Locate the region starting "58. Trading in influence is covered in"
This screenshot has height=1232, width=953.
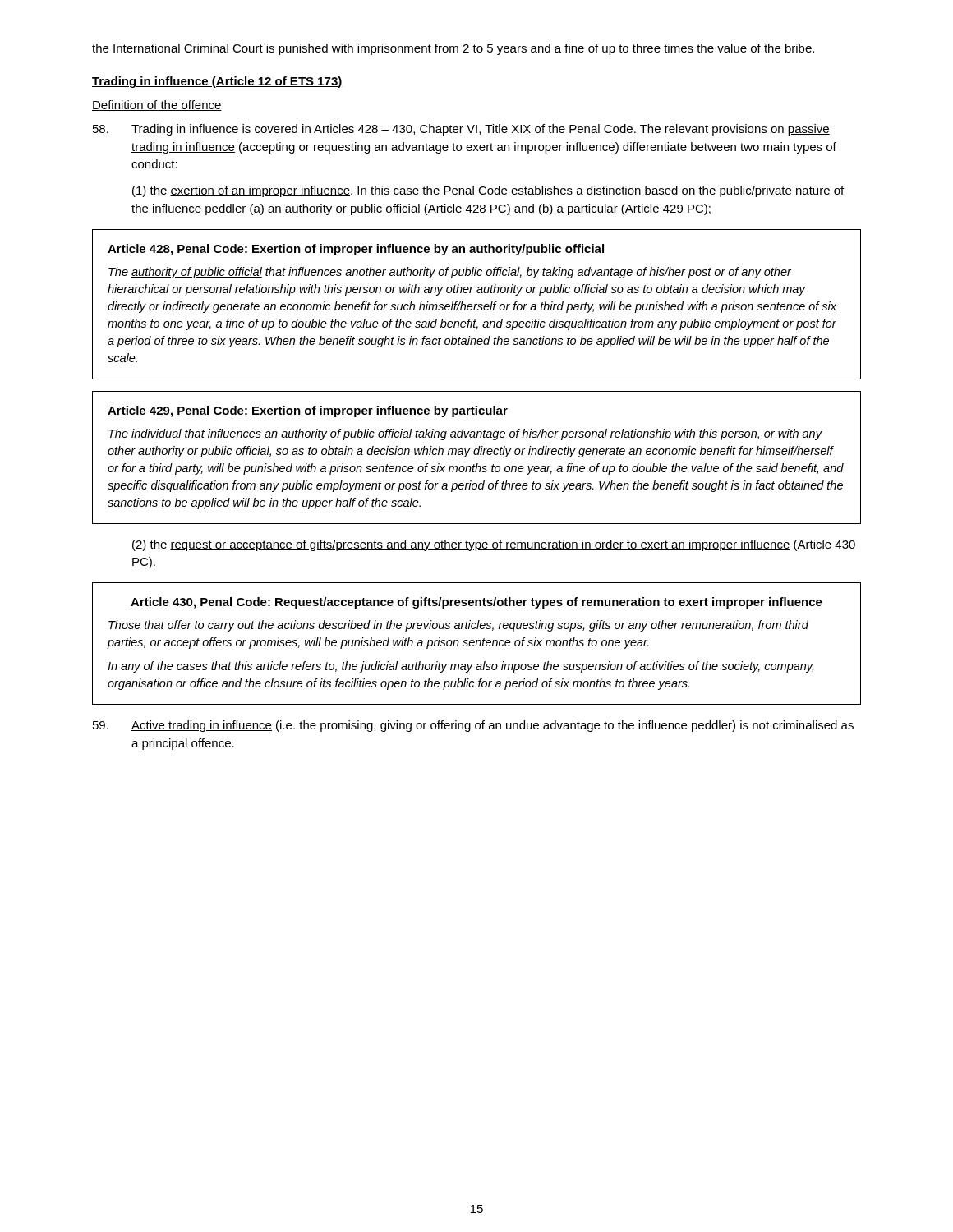click(x=476, y=147)
